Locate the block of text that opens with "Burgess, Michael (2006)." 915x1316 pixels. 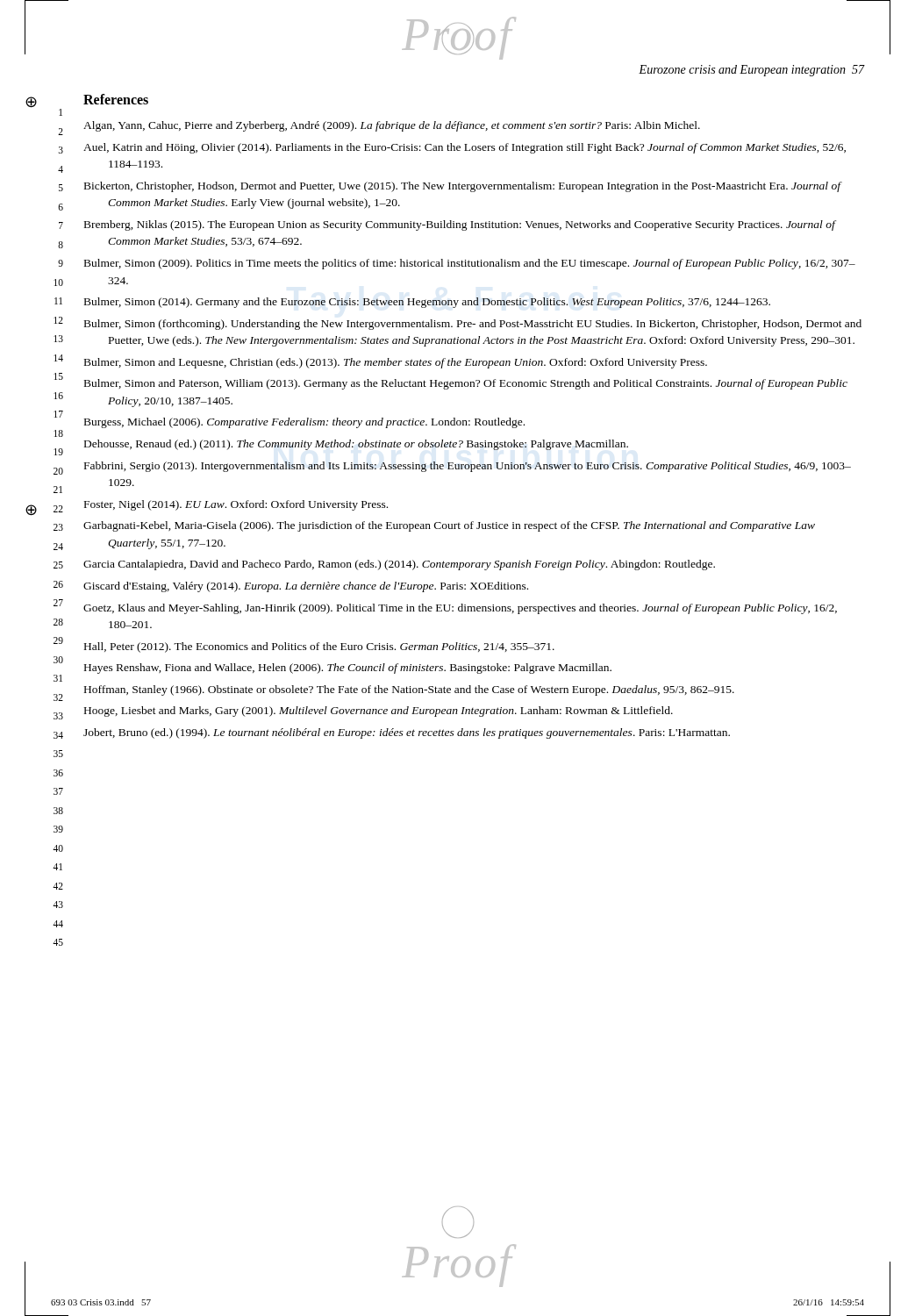pos(304,422)
